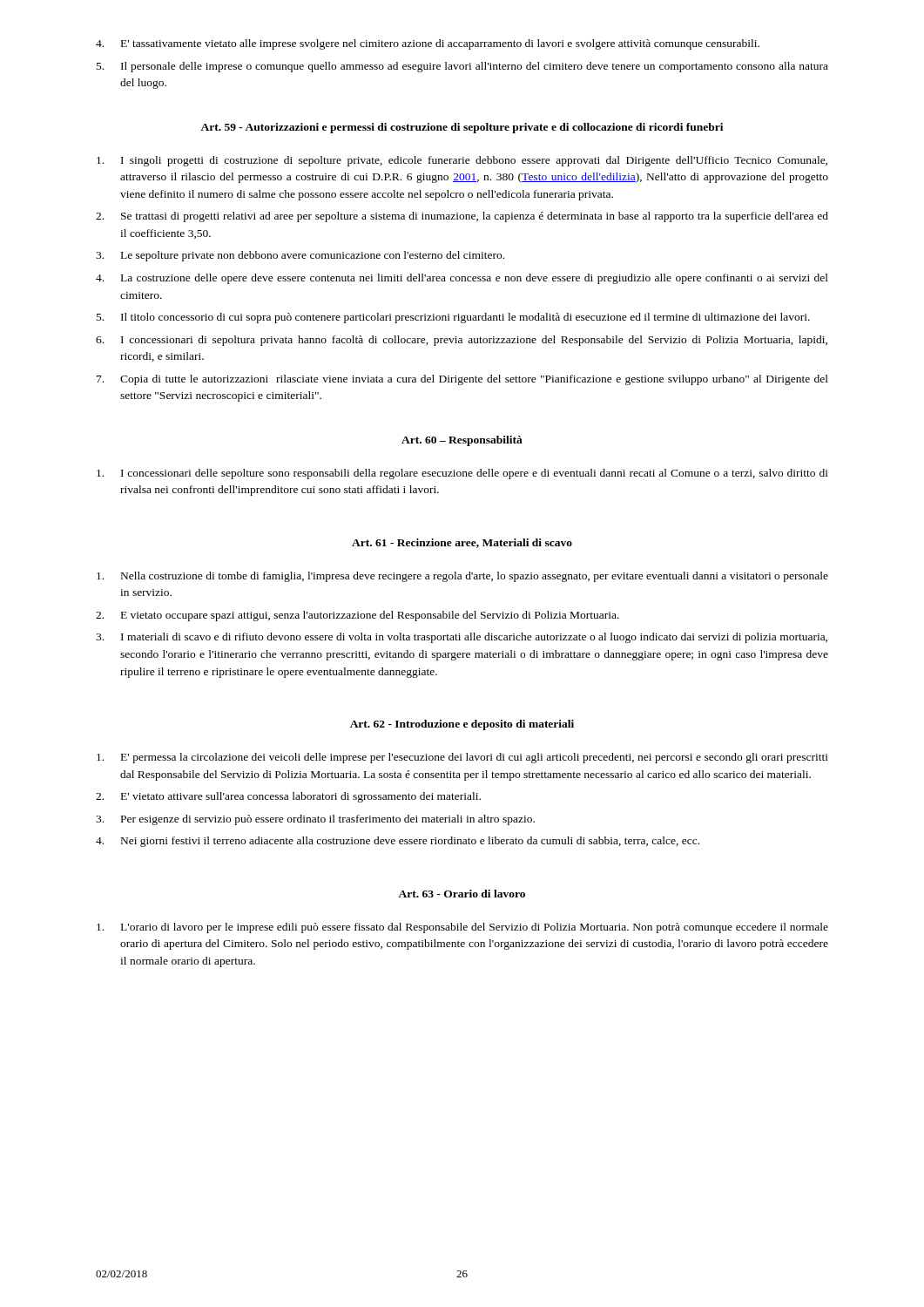Find the block on this page that starts "5. Il titolo concessorio di cui sopra"
This screenshot has height=1307, width=924.
(x=462, y=317)
